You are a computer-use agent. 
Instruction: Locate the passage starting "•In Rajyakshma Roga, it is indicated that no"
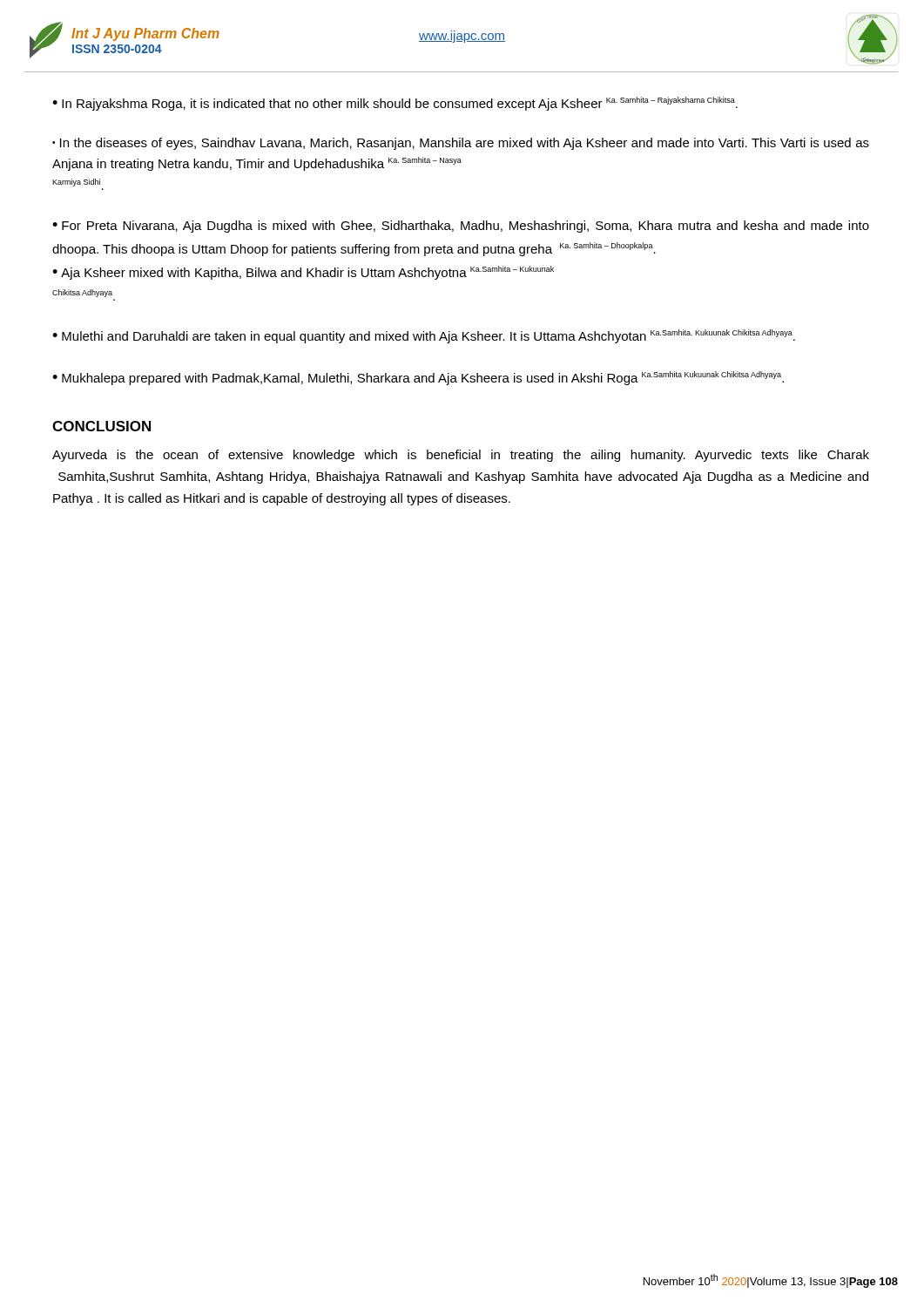[395, 103]
